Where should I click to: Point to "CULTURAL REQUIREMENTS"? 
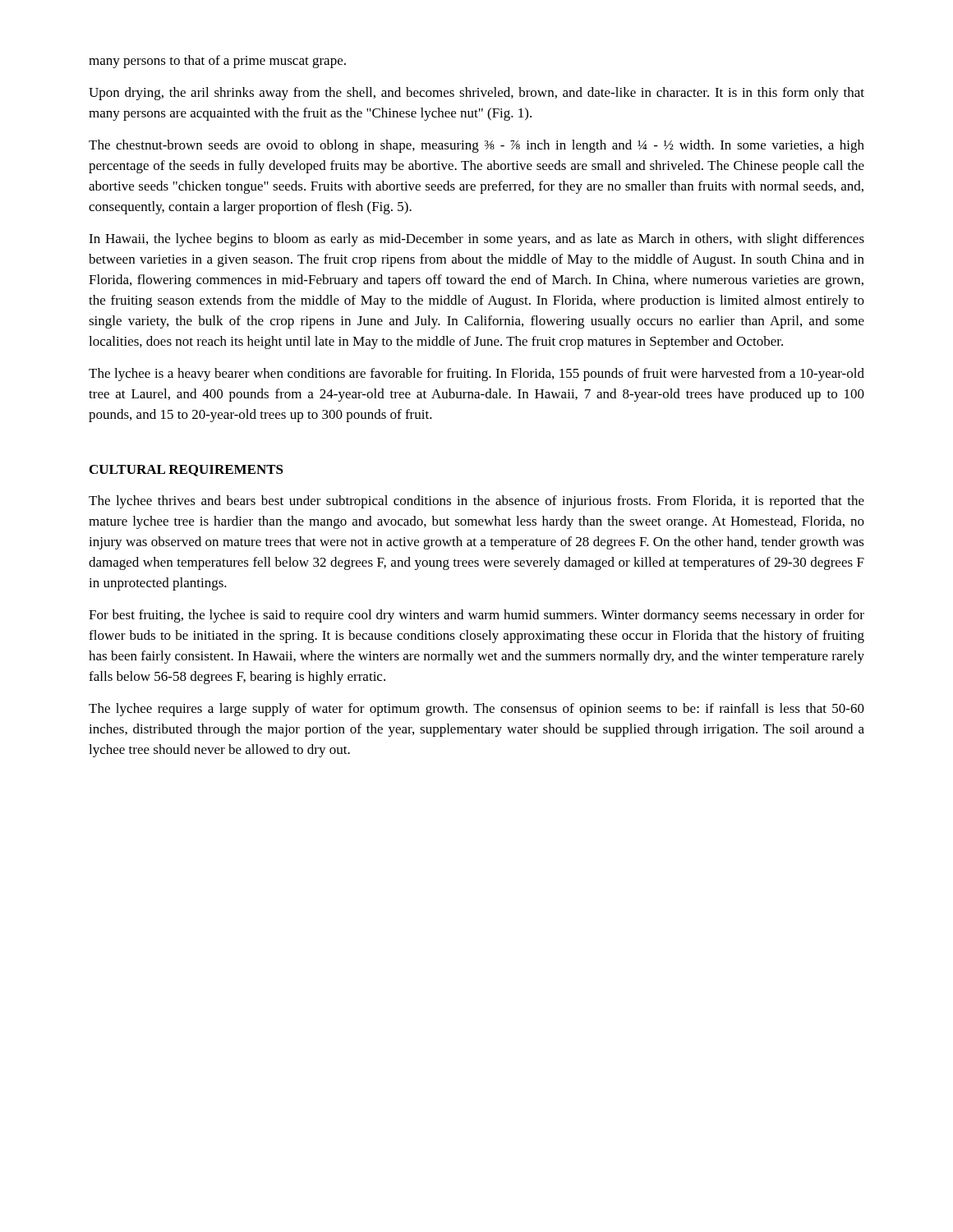click(186, 469)
